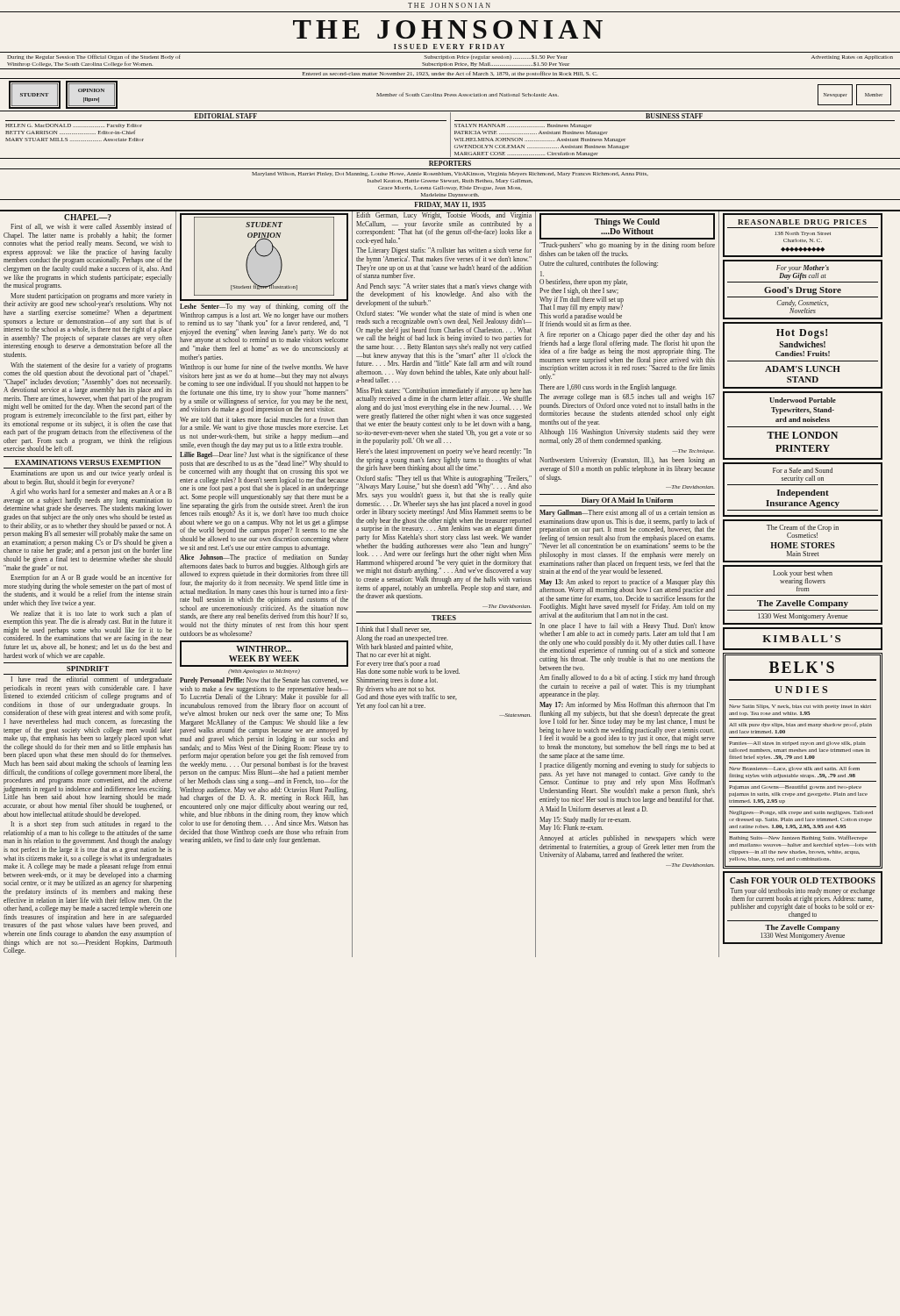Find the block on this page that starts "Underwood PortableTypewriters, Stand-ard and"

coord(803,426)
